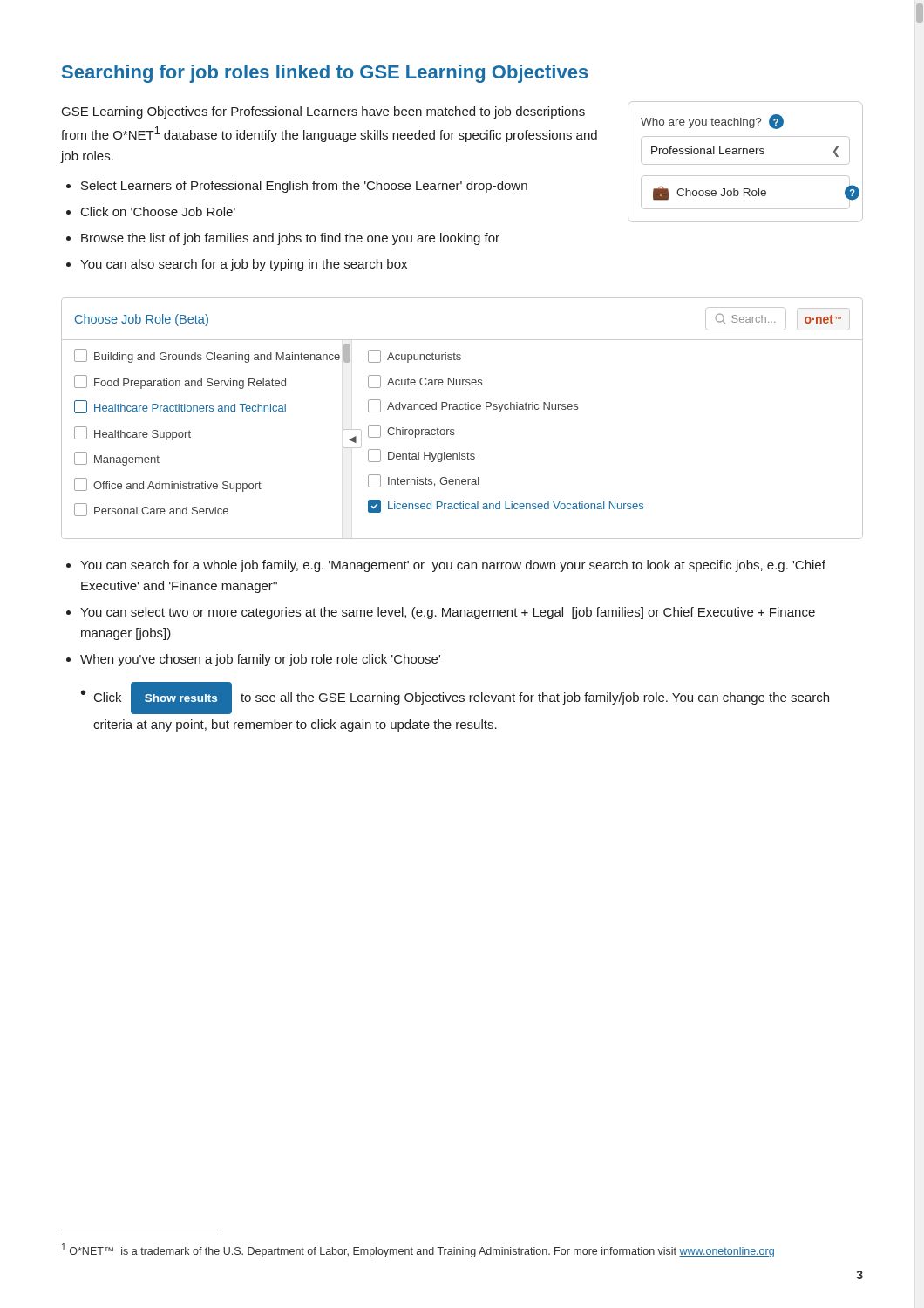Find the block on this page that starts "• Click Show results to see all"
924x1308 pixels.
[x=472, y=709]
